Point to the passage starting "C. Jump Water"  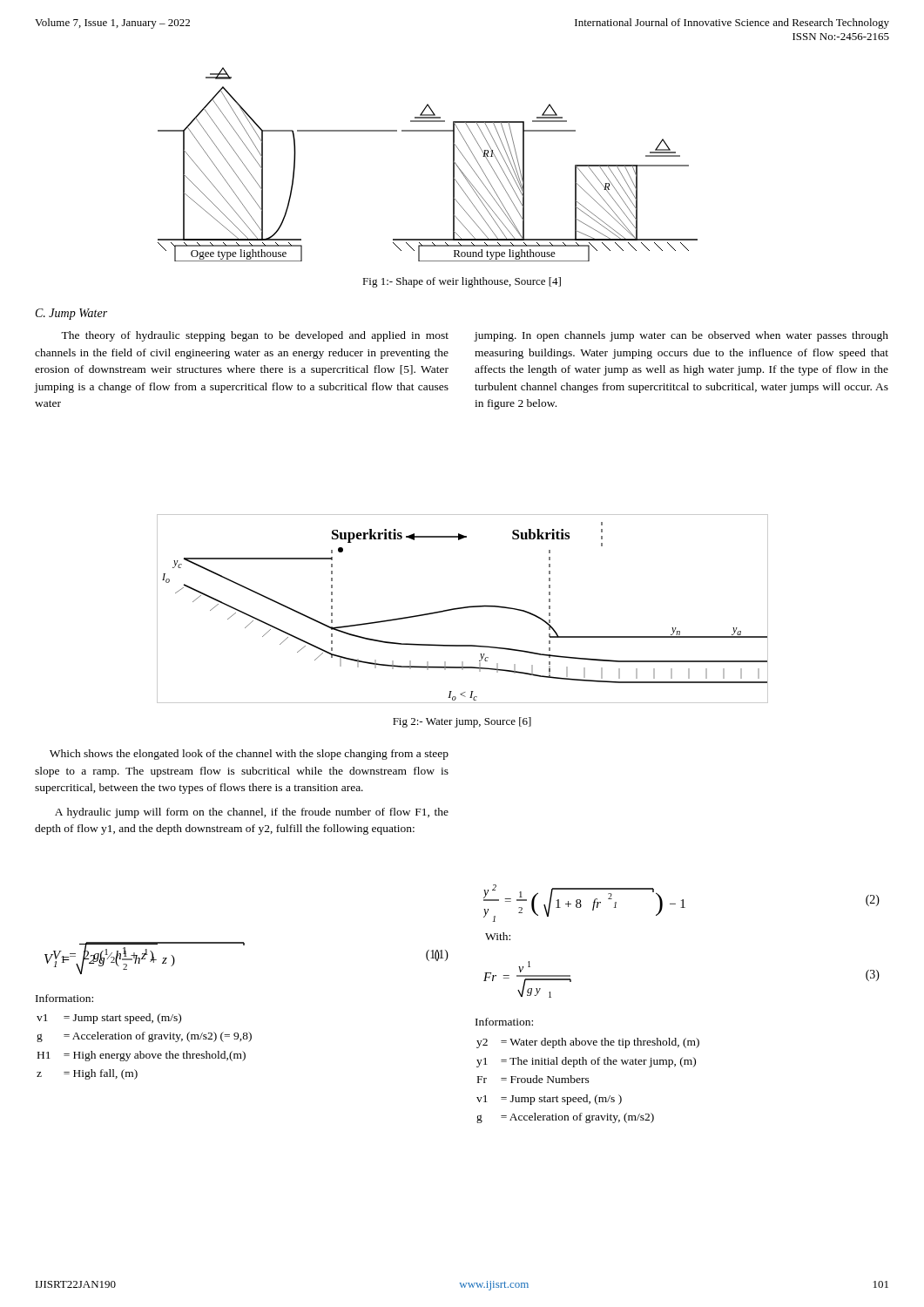[x=71, y=313]
